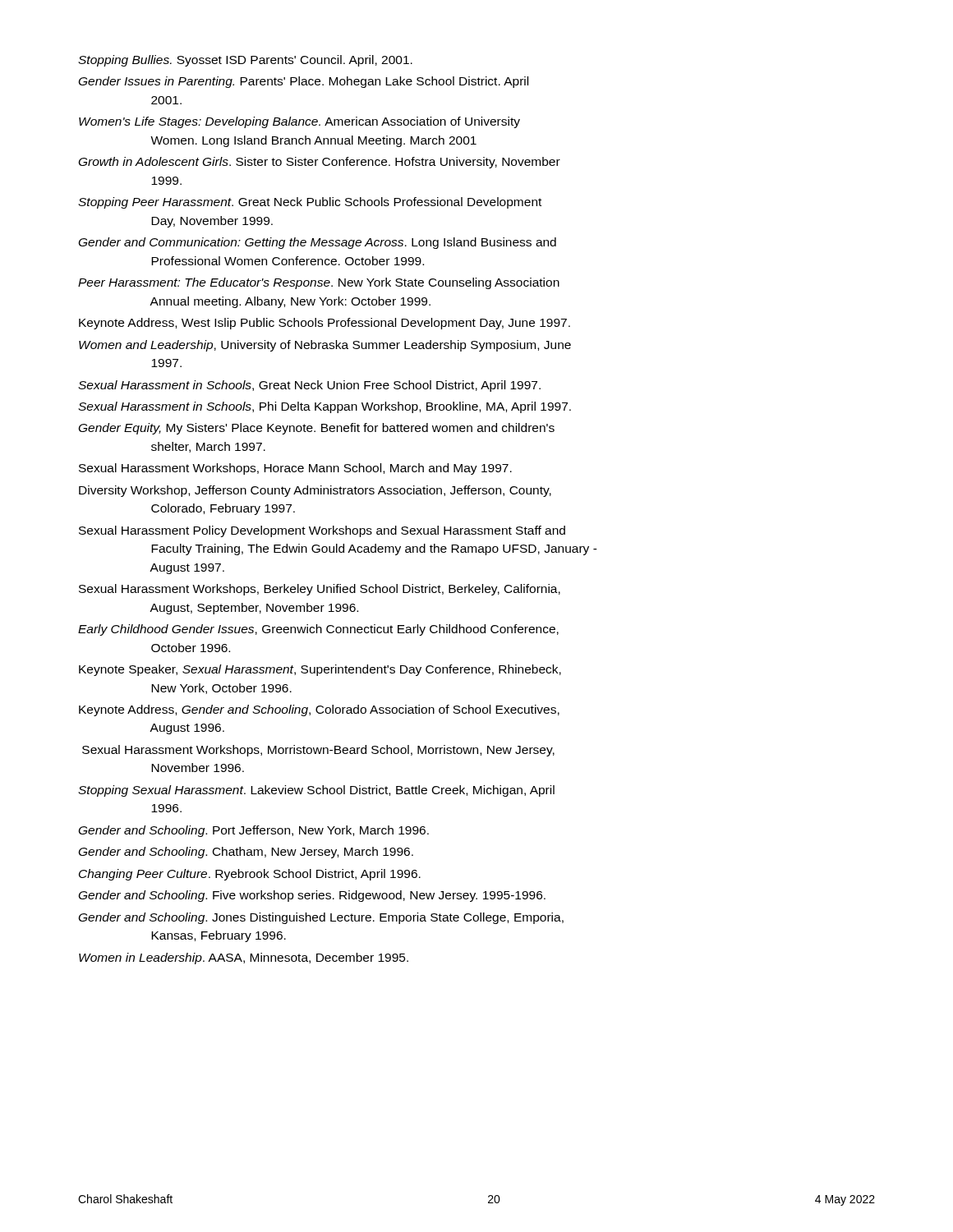Click the passage that begins "Stopping Sexual Harassment."
This screenshot has width=953, height=1232.
click(317, 799)
